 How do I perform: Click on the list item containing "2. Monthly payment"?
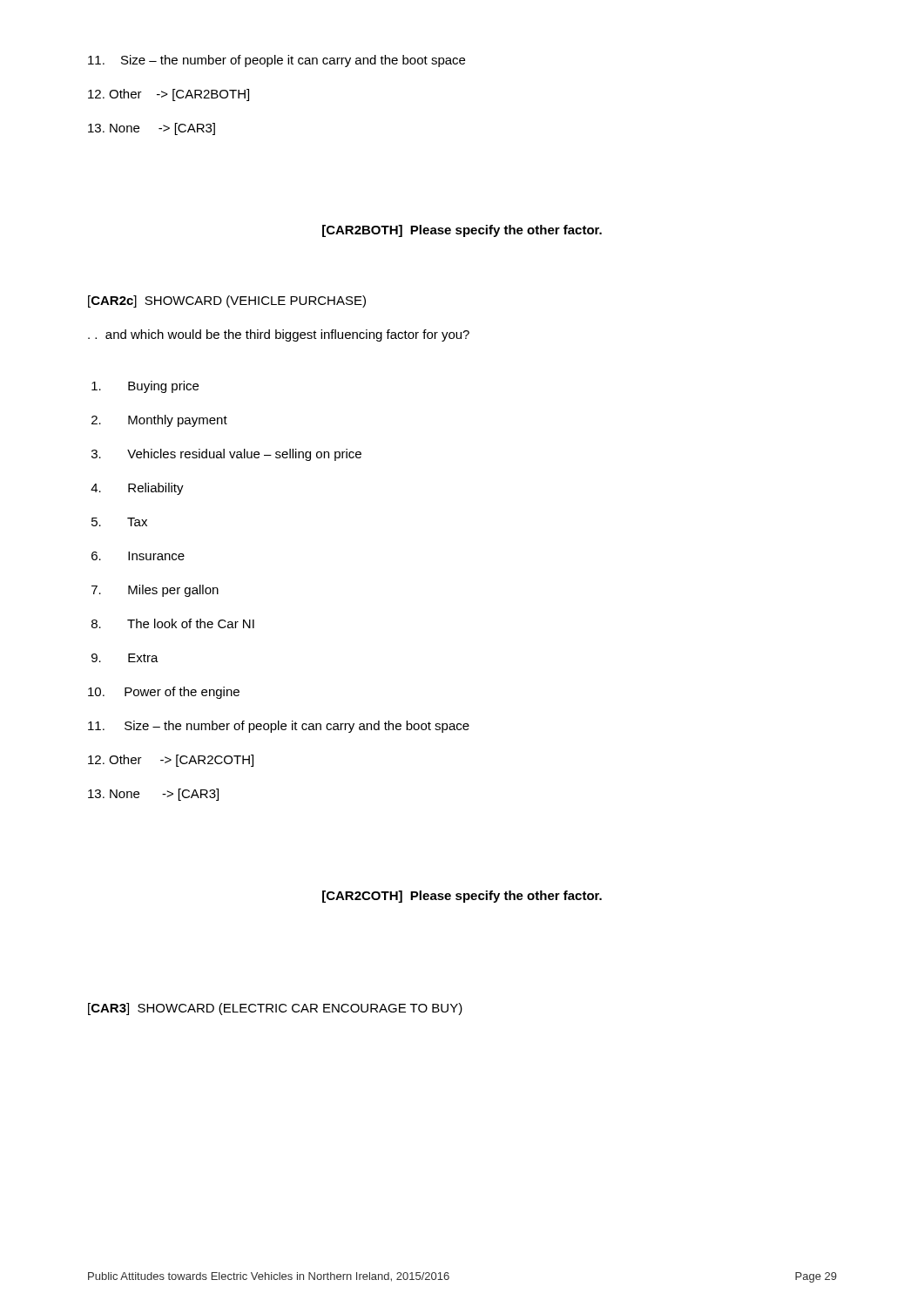157,420
